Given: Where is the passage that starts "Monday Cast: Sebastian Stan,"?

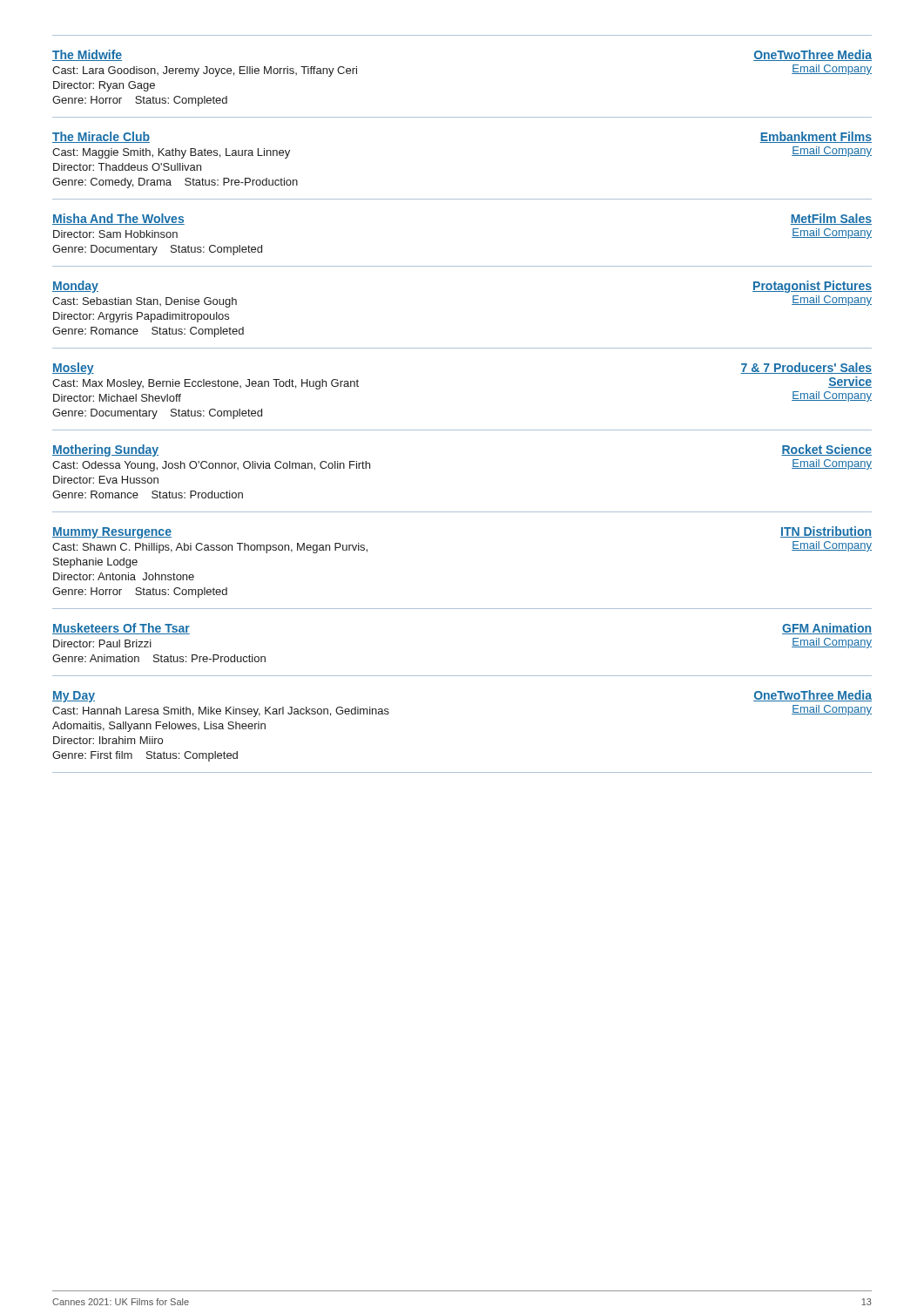Looking at the screenshot, I should pos(75,286).
